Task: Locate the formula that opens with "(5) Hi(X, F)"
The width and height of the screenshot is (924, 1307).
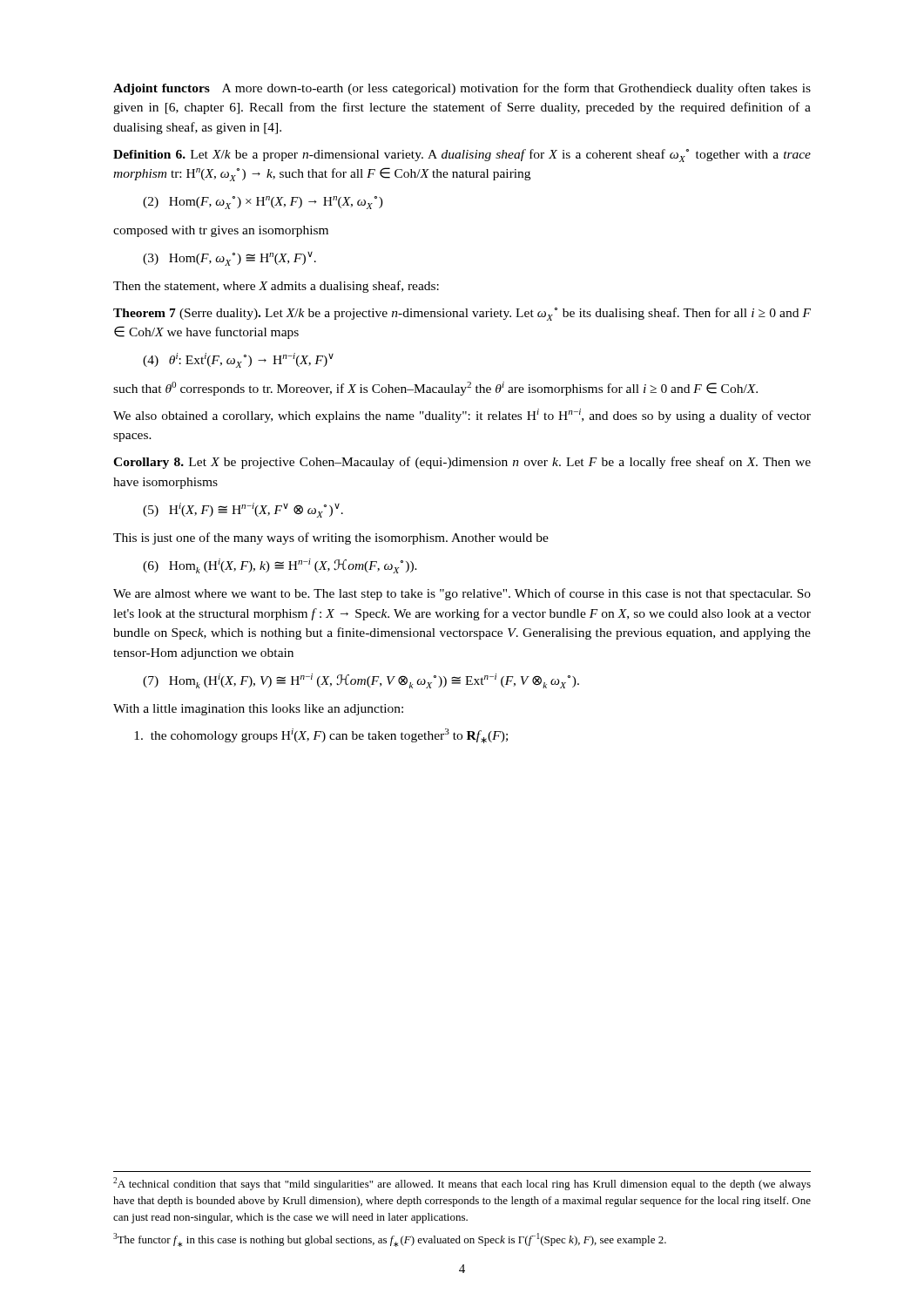Action: [x=243, y=509]
